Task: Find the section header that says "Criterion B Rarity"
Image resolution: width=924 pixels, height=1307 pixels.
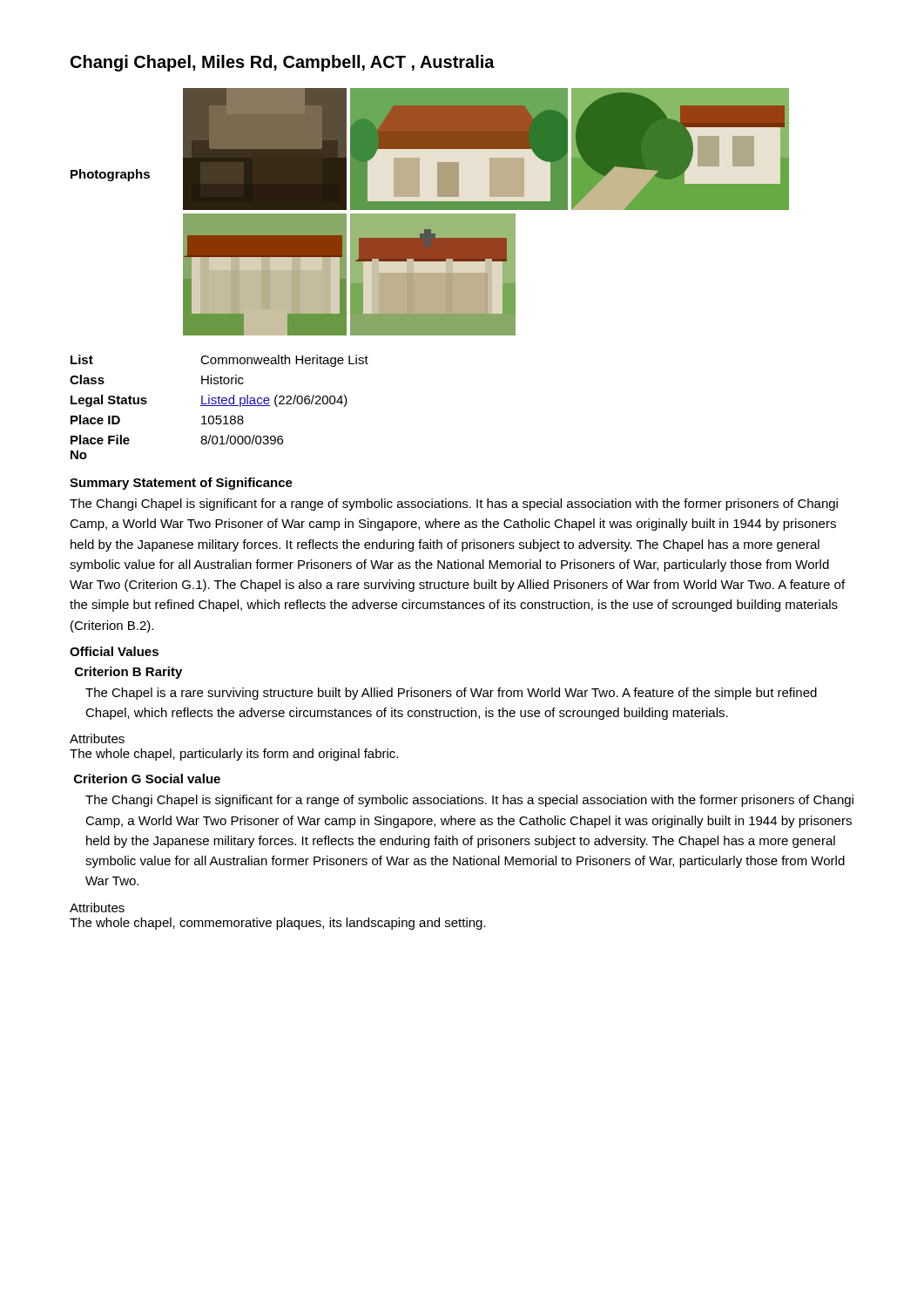Action: [x=126, y=671]
